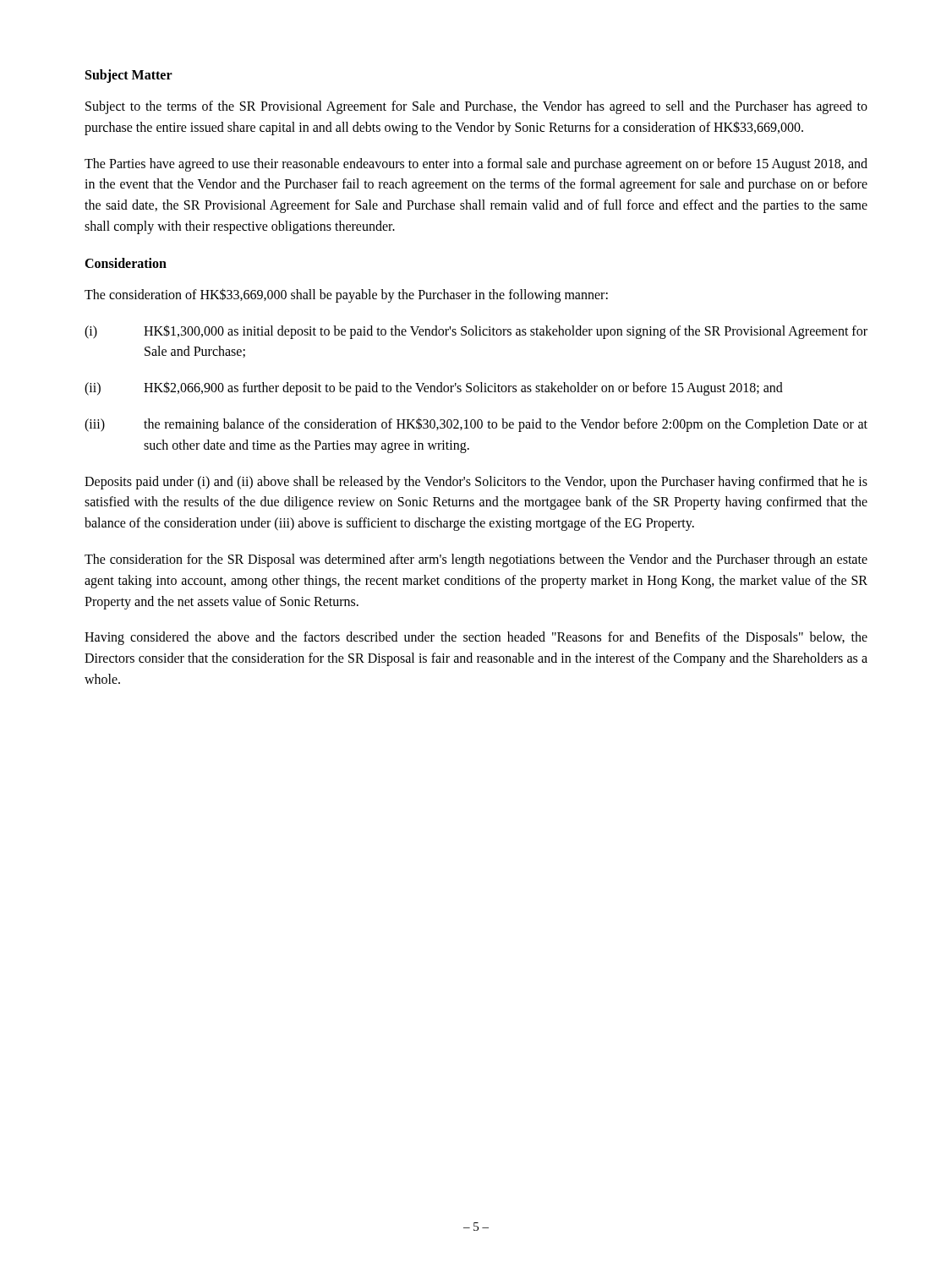Image resolution: width=952 pixels, height=1268 pixels.
Task: Click on the text block starting "The consideration for the"
Action: click(476, 580)
